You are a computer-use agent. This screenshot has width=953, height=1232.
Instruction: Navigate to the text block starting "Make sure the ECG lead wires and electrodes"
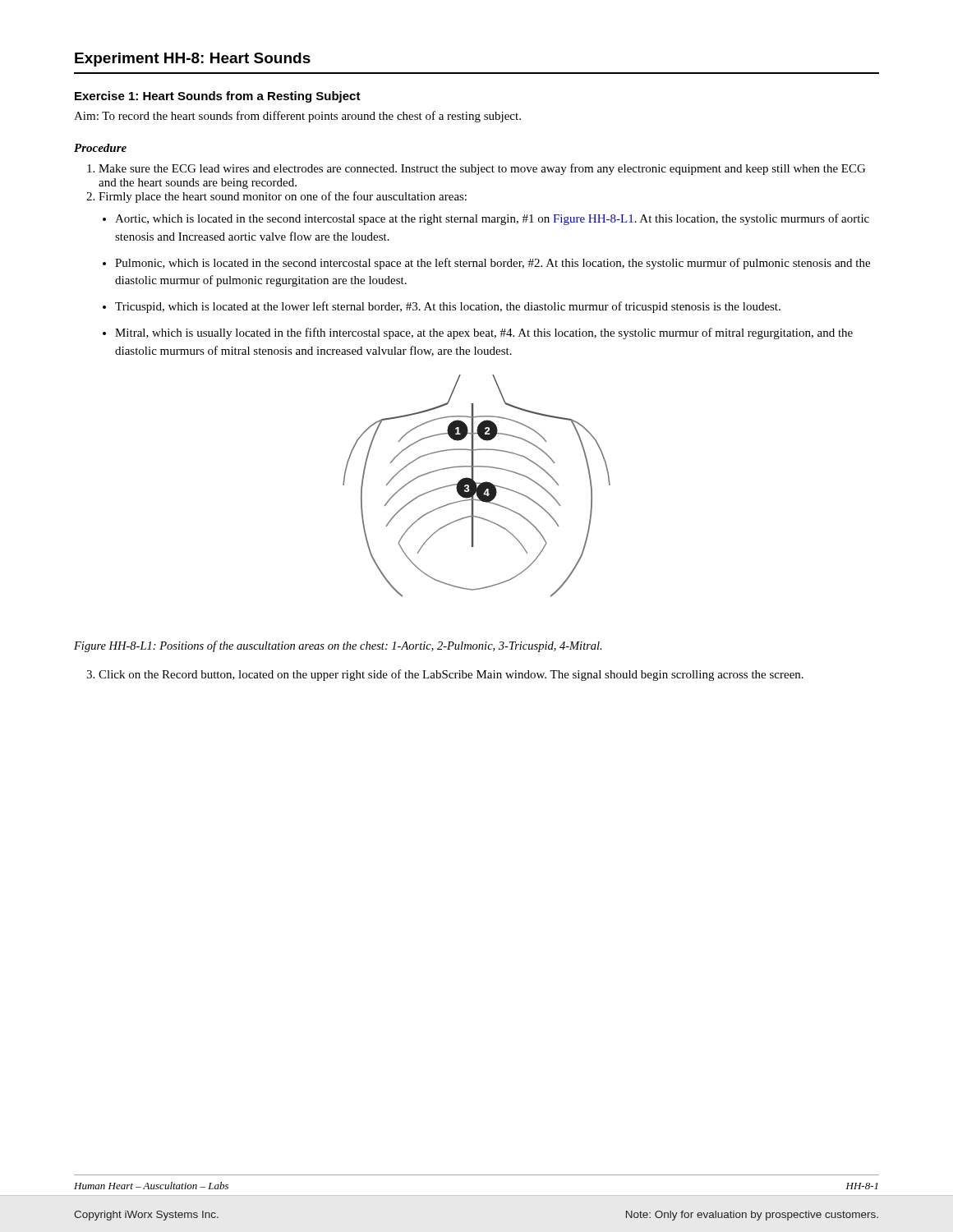pyautogui.click(x=489, y=176)
